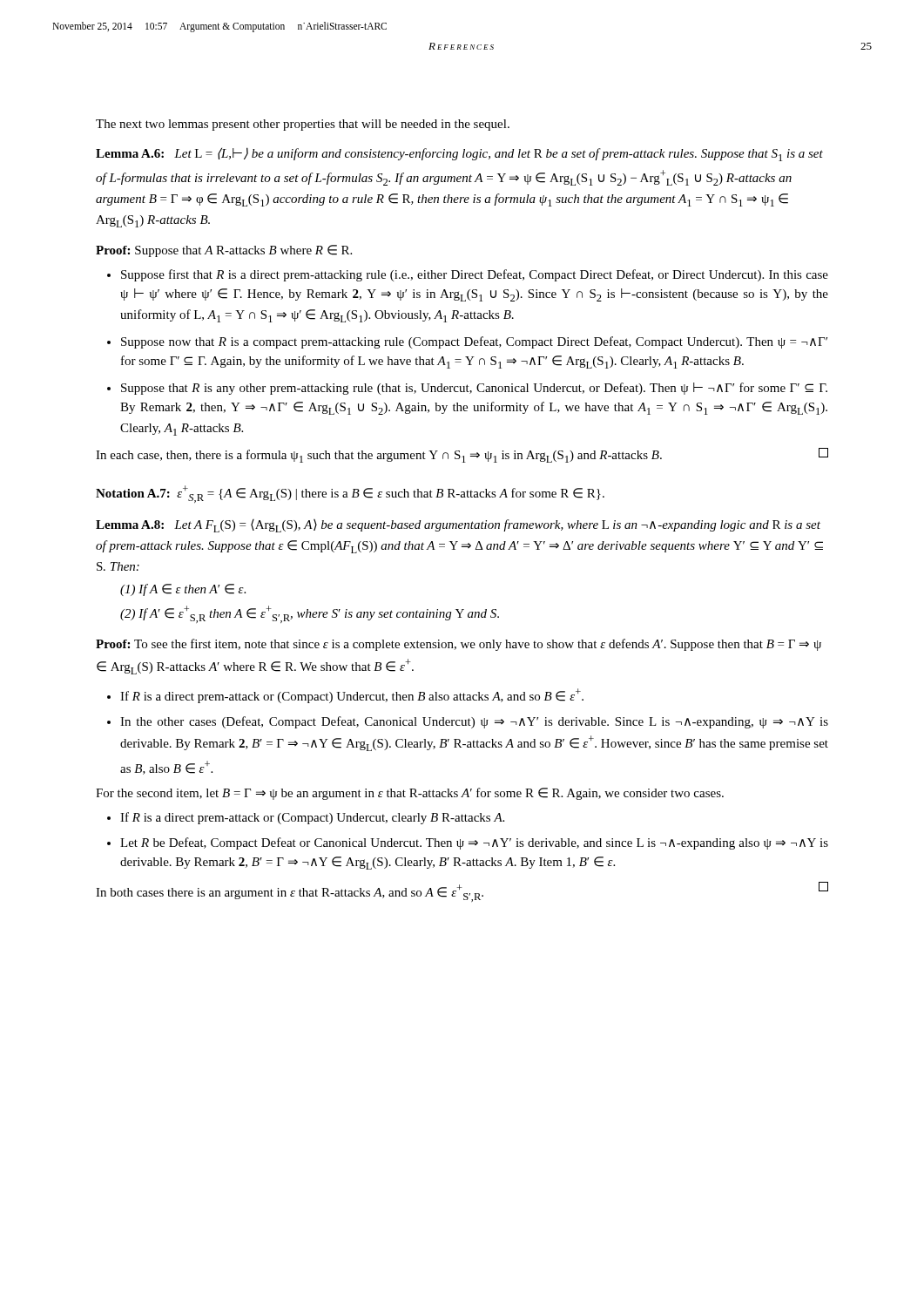
Task: Find the element starting "Proof: To see the"
Action: point(459,657)
